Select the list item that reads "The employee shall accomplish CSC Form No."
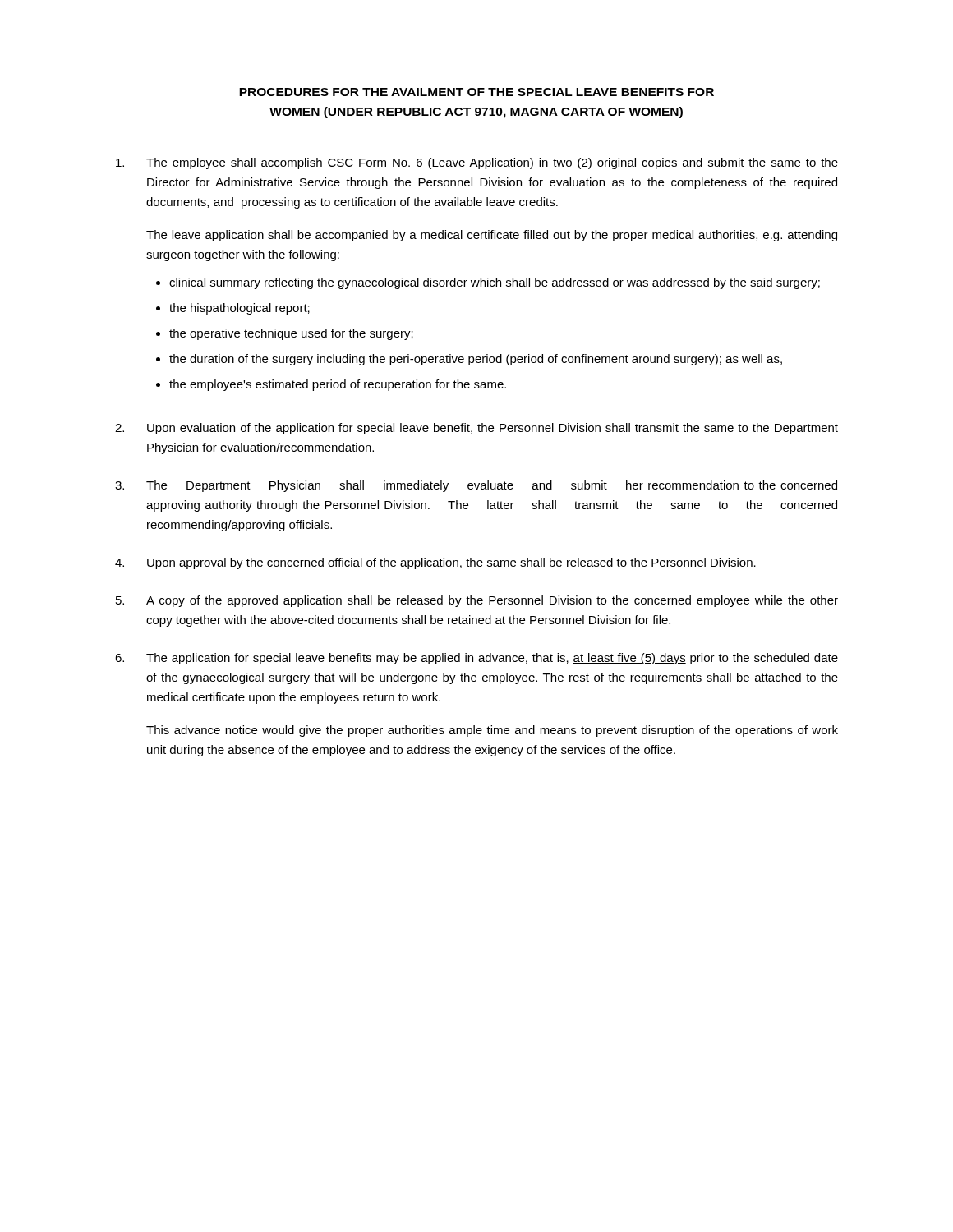This screenshot has height=1232, width=953. [476, 276]
